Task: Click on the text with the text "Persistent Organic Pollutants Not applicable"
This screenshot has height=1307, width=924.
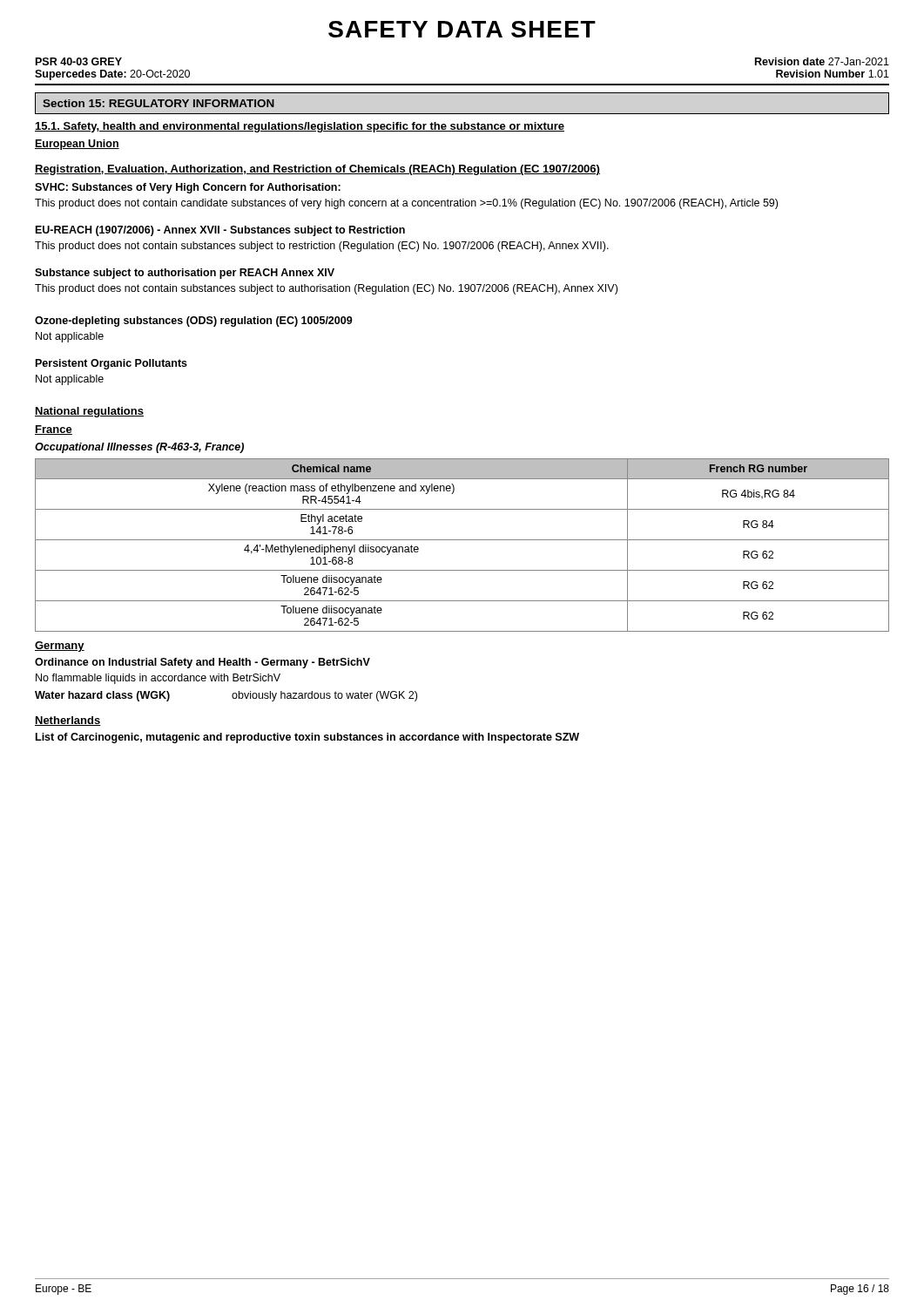Action: [x=111, y=371]
